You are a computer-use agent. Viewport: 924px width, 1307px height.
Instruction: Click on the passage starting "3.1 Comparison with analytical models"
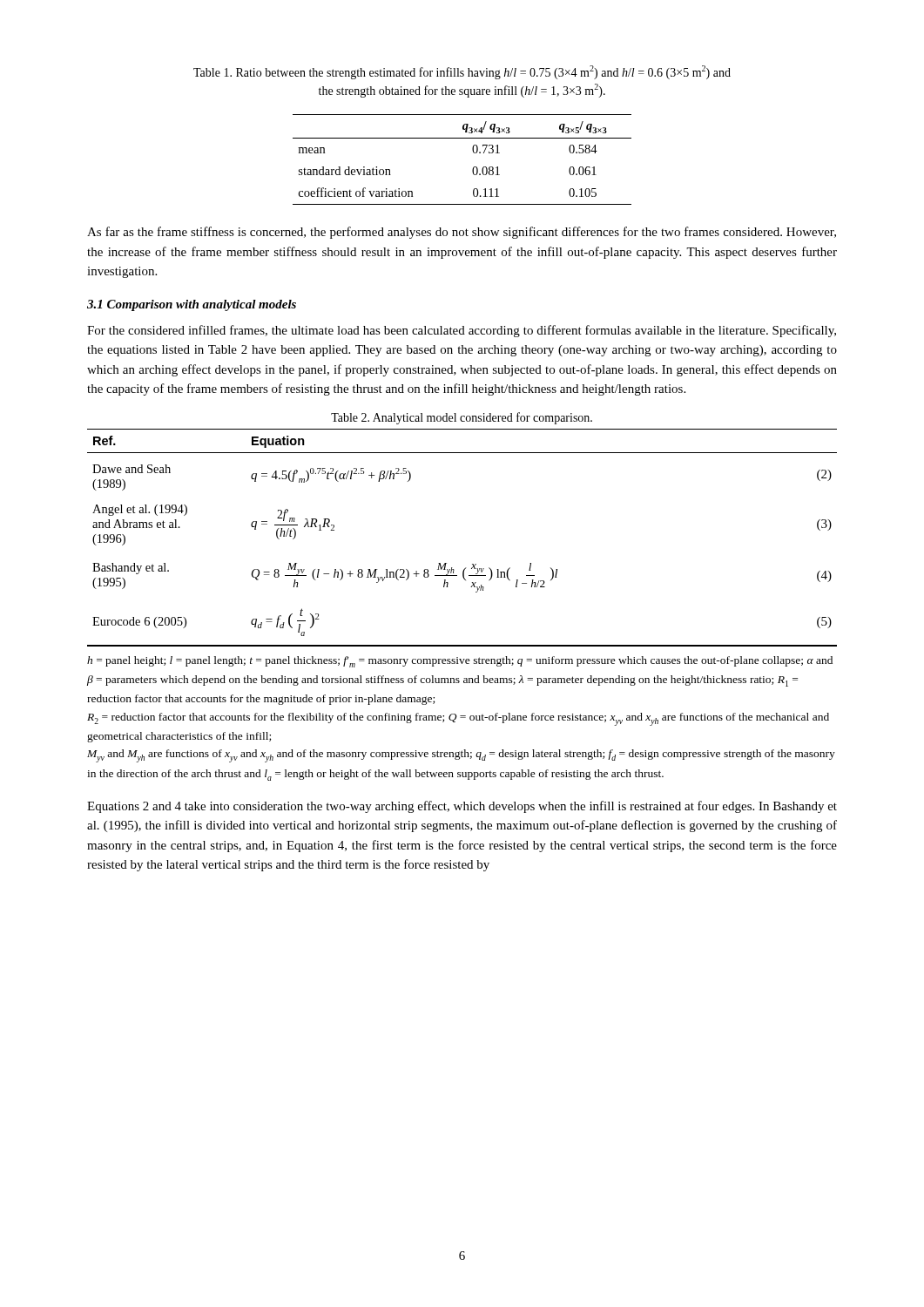pos(192,304)
